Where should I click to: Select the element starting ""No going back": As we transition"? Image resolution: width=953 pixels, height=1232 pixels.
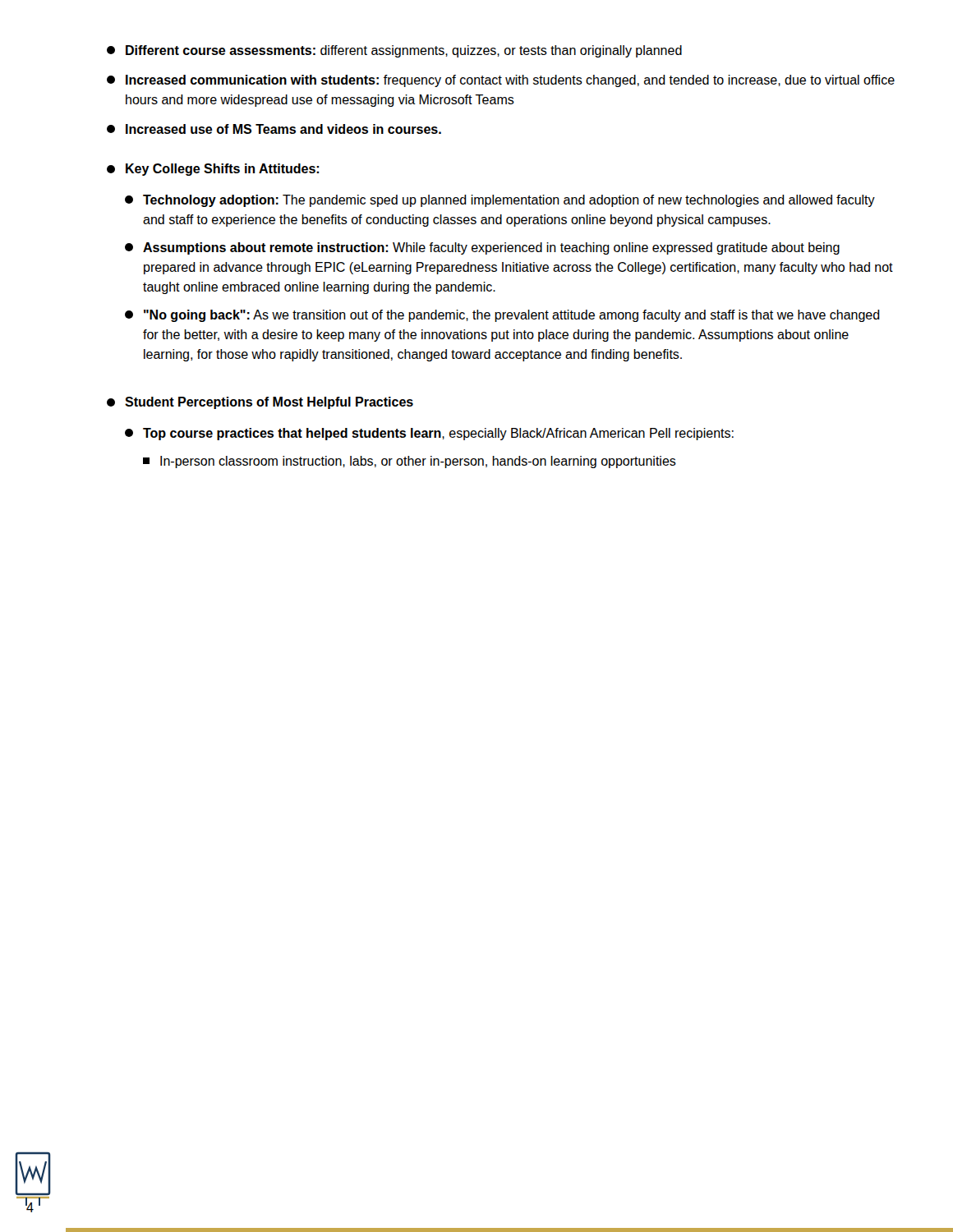pyautogui.click(x=510, y=335)
